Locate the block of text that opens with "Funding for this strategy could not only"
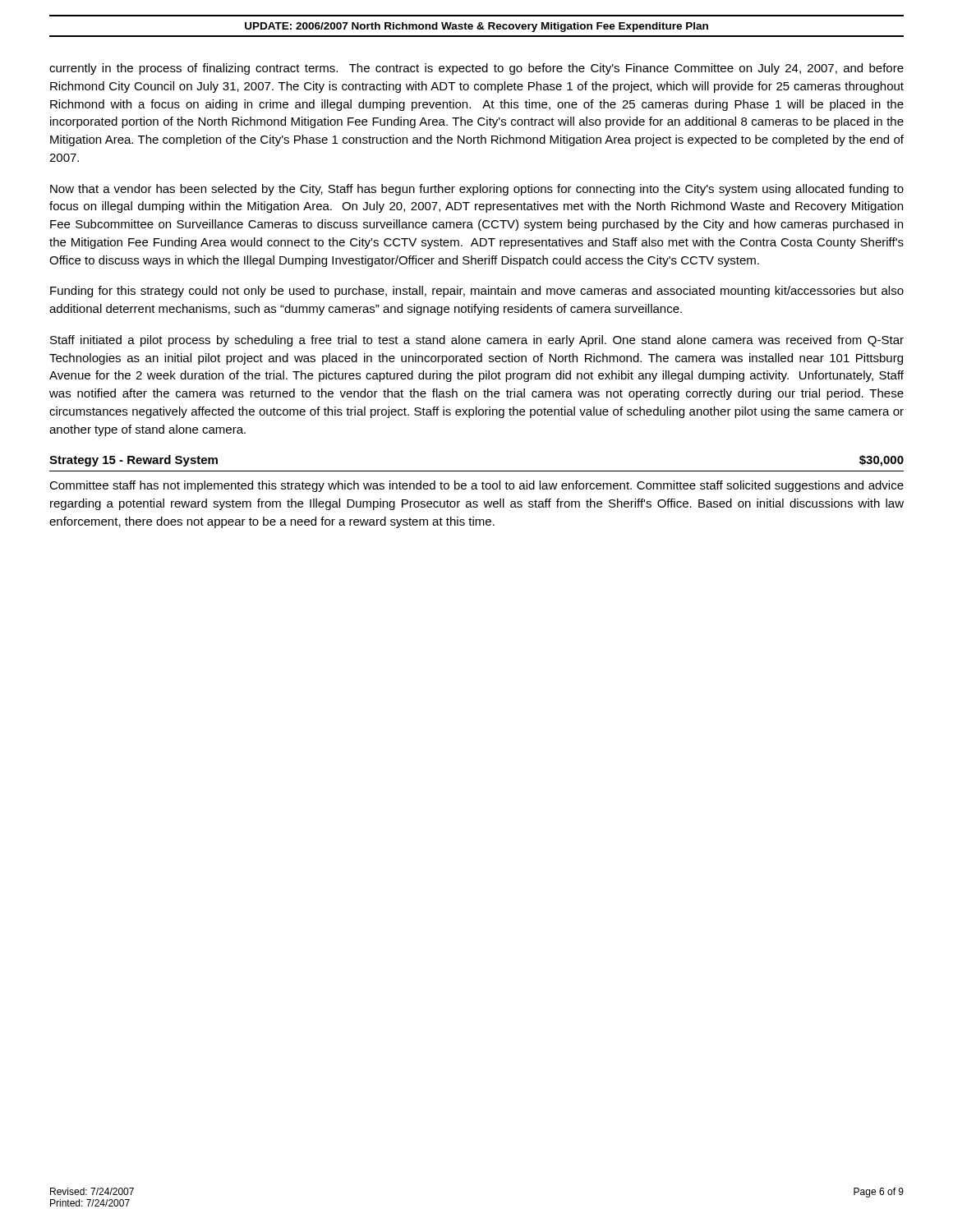The height and width of the screenshot is (1232, 953). (x=476, y=299)
